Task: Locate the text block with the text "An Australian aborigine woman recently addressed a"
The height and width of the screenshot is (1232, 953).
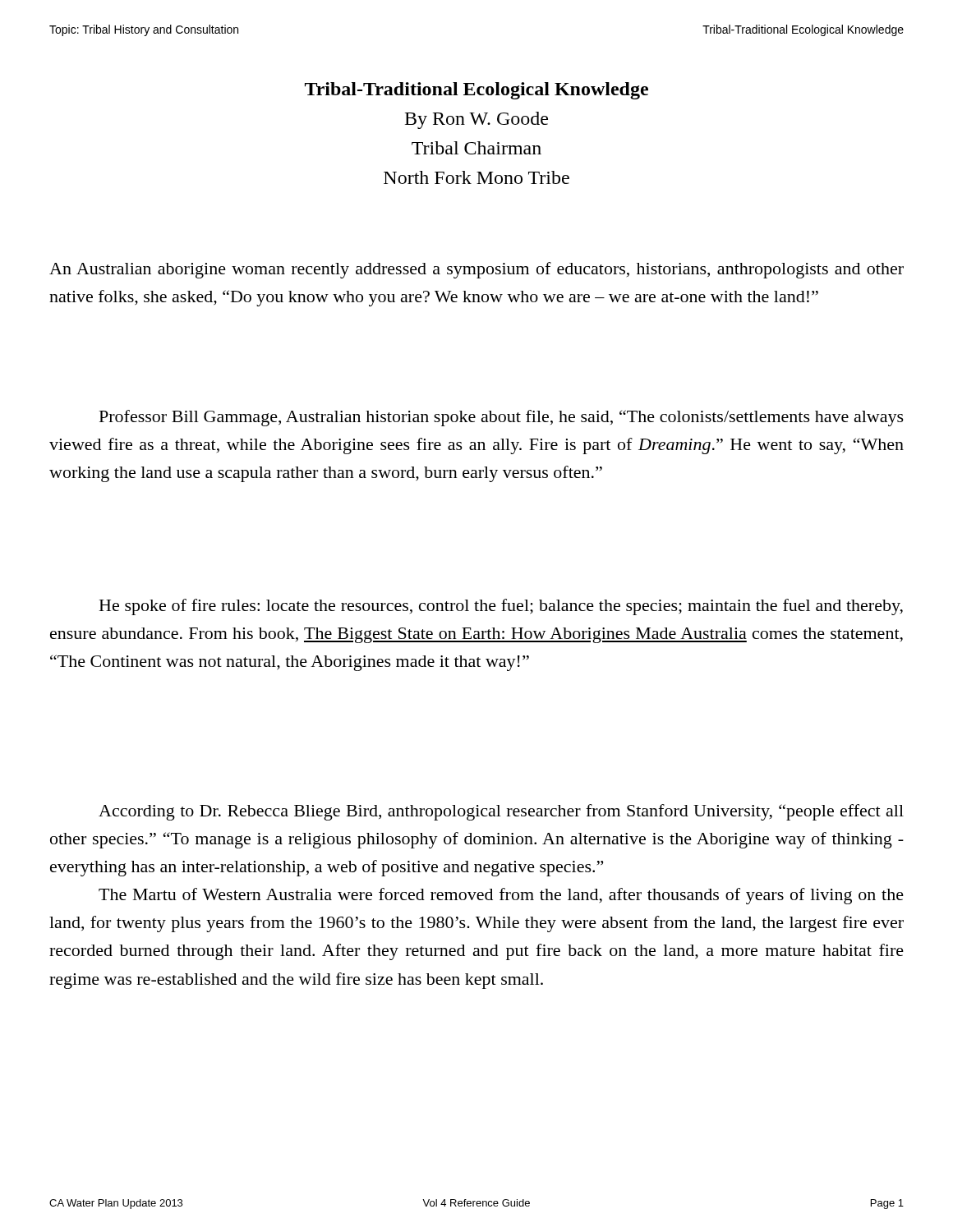Action: 476,282
